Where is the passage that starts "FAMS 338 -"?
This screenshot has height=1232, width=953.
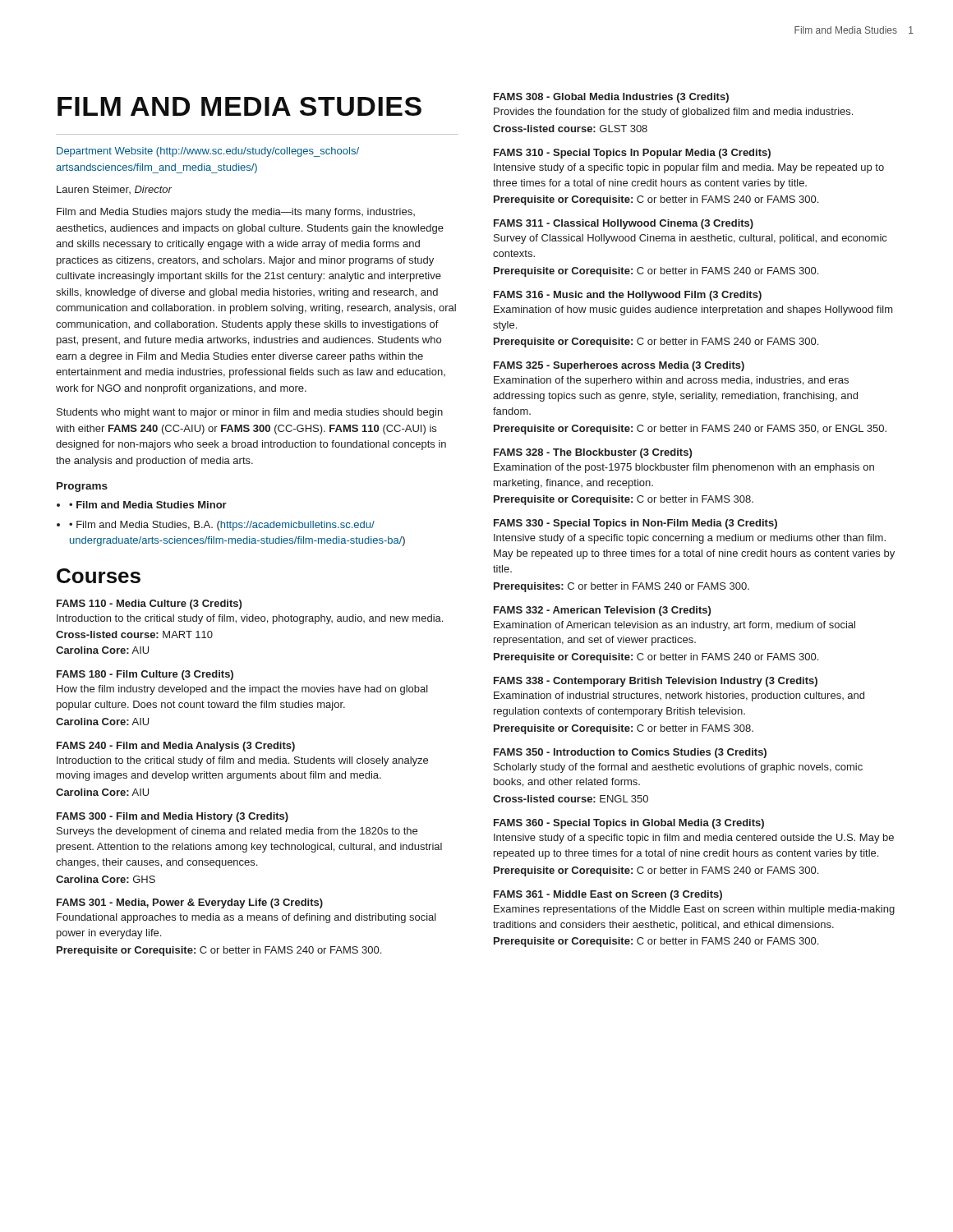694,705
